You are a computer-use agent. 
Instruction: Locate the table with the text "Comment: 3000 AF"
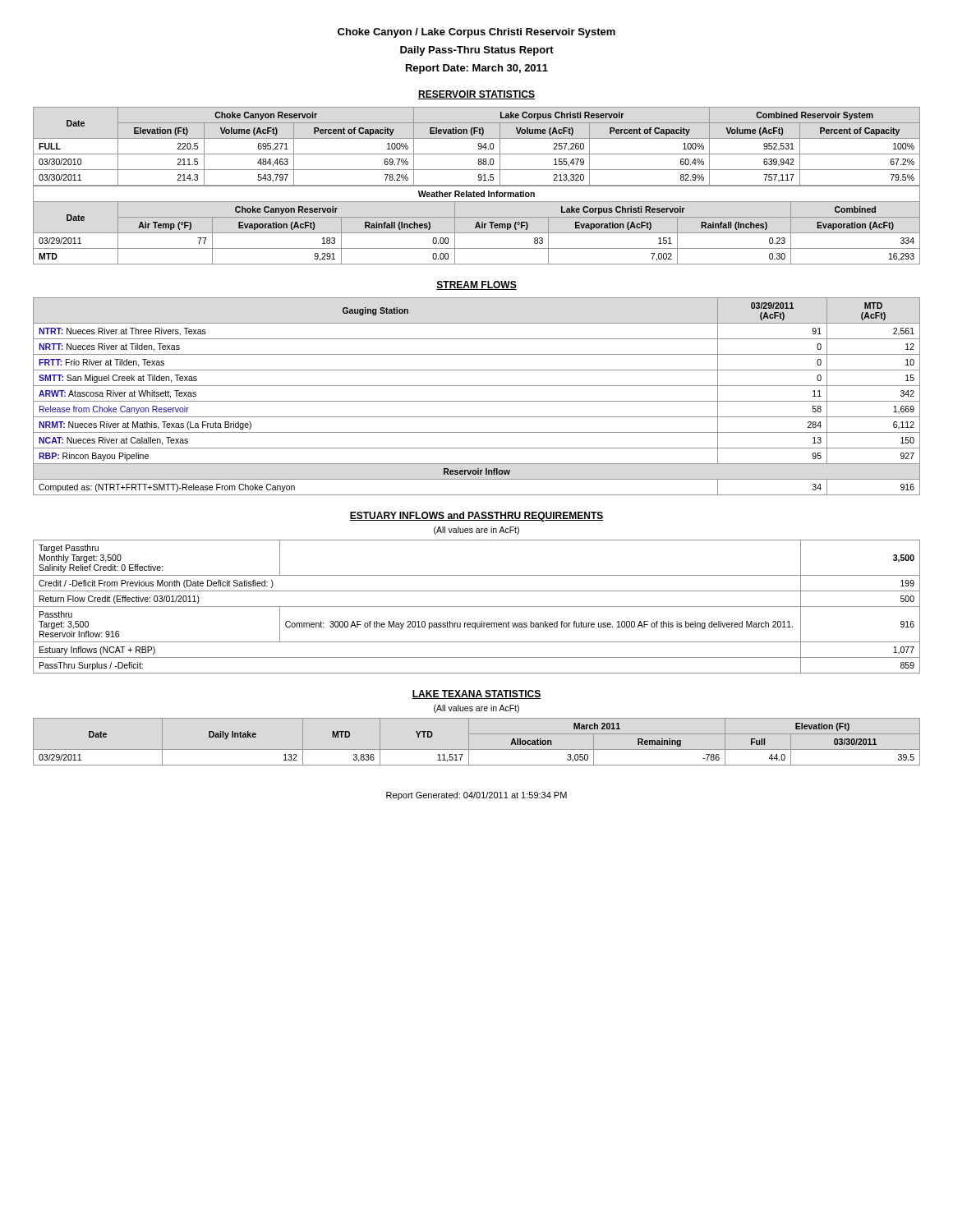pyautogui.click(x=476, y=607)
